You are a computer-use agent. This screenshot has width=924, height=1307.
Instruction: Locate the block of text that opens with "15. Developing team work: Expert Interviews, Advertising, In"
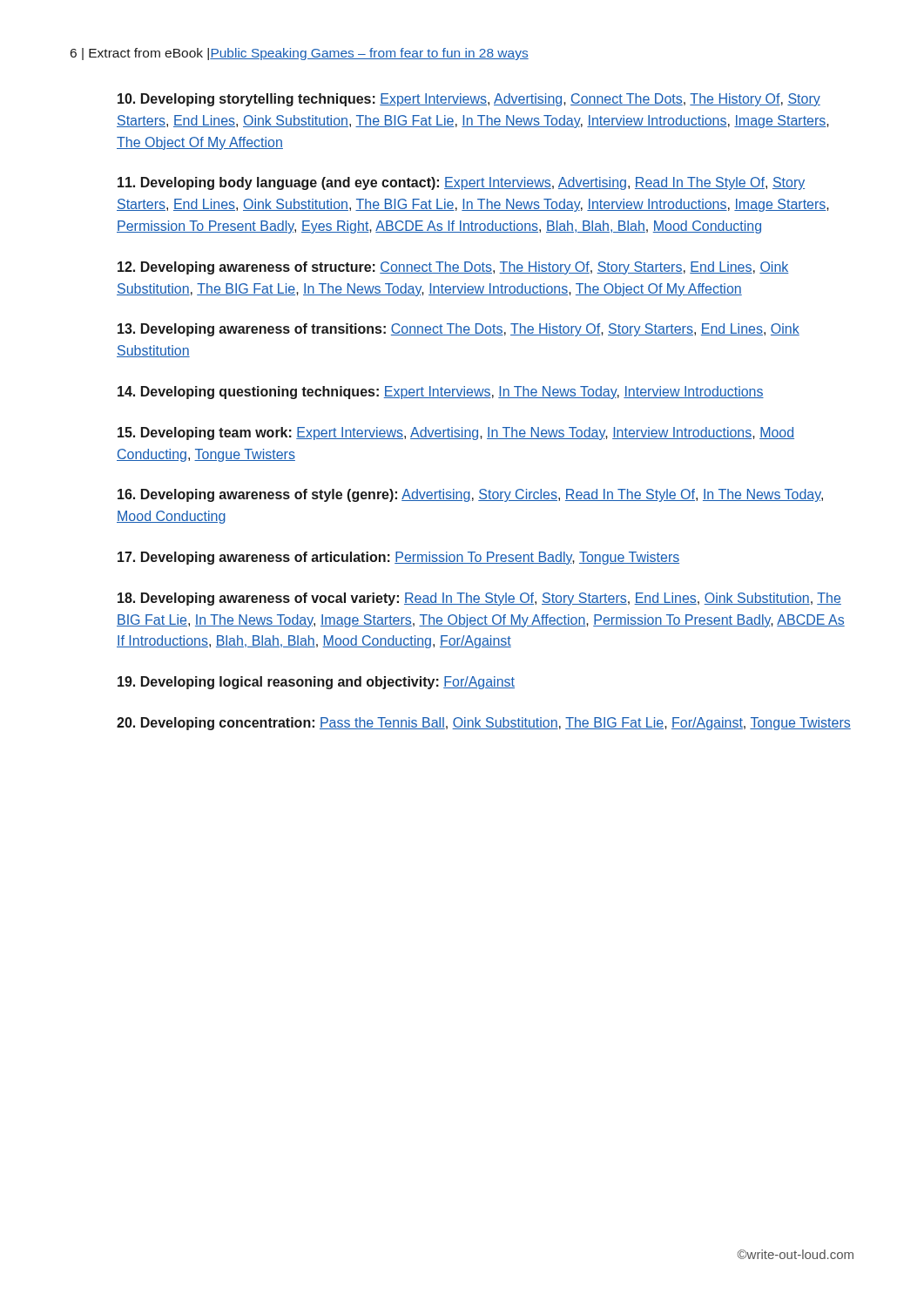point(456,443)
